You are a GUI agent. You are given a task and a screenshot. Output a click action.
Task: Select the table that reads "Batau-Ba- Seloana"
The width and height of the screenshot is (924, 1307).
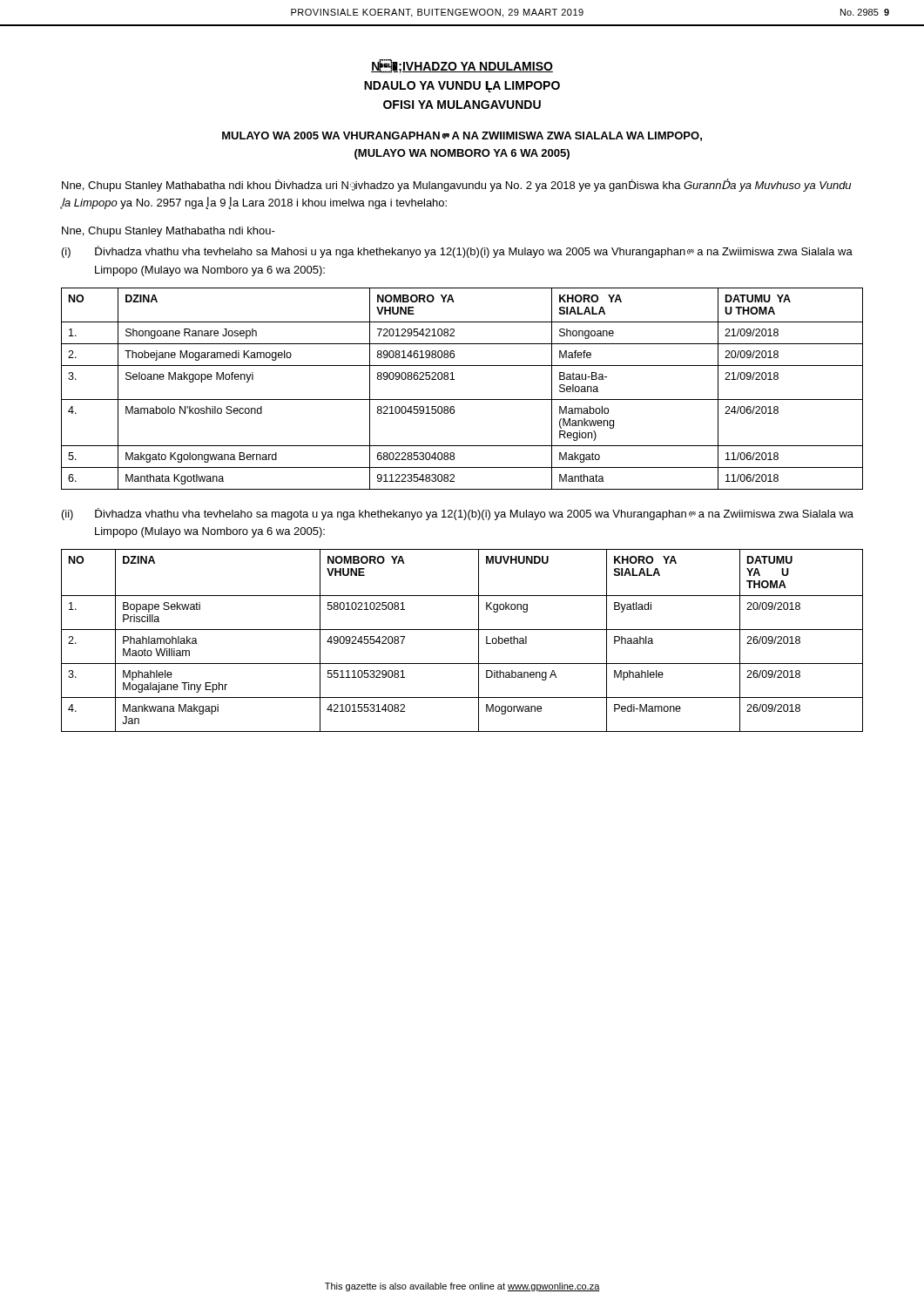tap(462, 388)
